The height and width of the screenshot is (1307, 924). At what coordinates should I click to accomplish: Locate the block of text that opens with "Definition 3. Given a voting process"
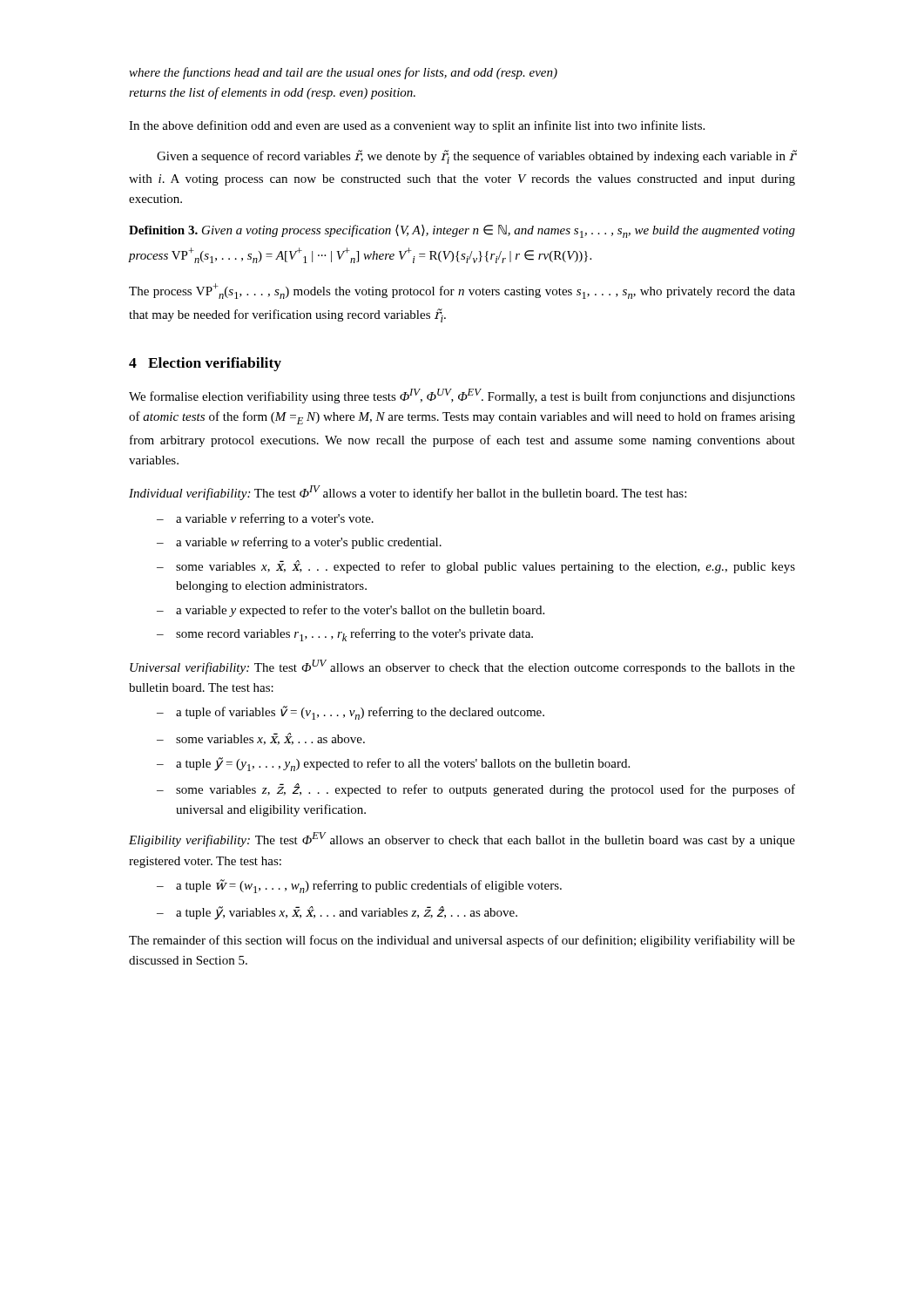click(x=462, y=244)
